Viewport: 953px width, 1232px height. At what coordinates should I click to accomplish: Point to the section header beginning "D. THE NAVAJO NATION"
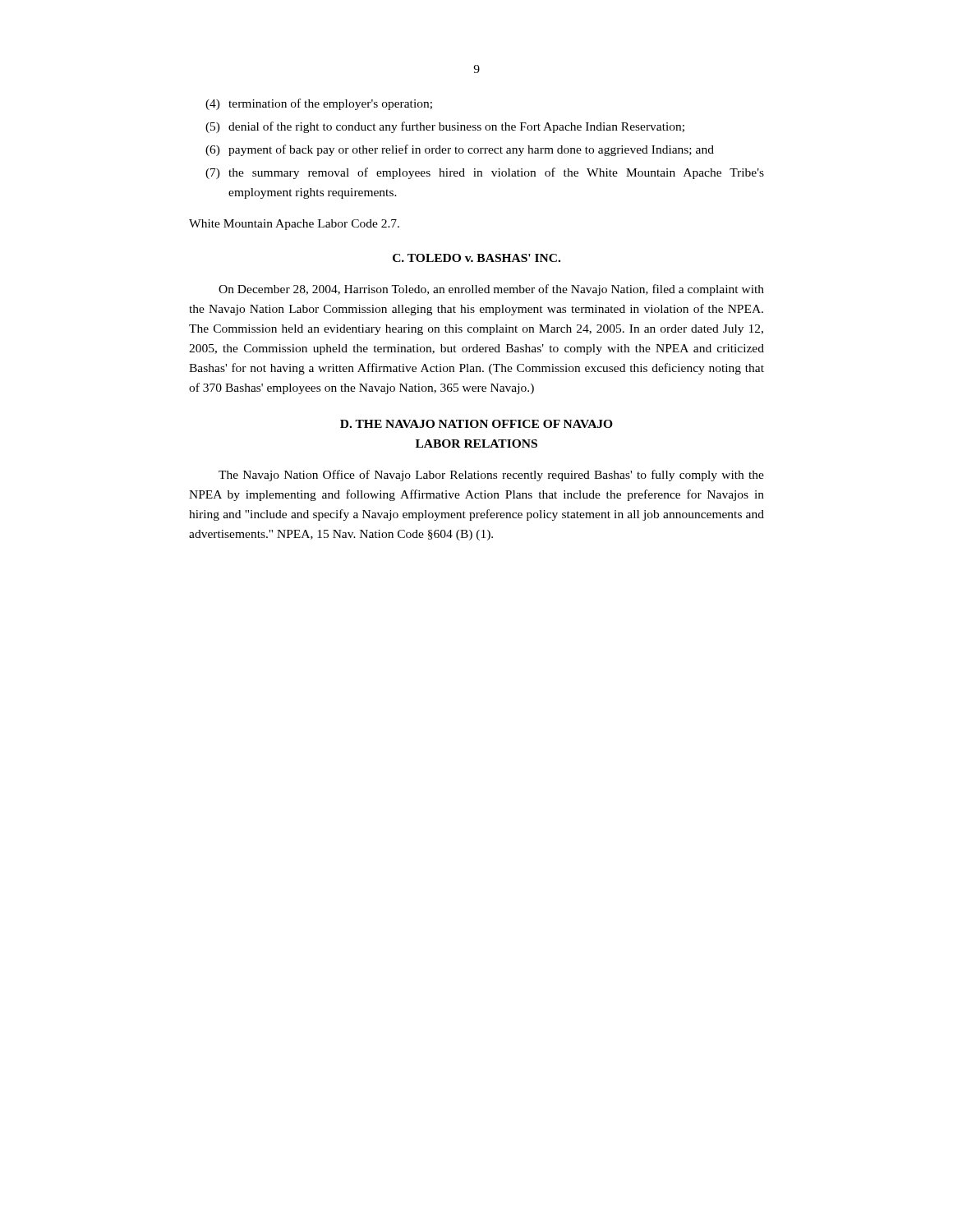(x=476, y=433)
